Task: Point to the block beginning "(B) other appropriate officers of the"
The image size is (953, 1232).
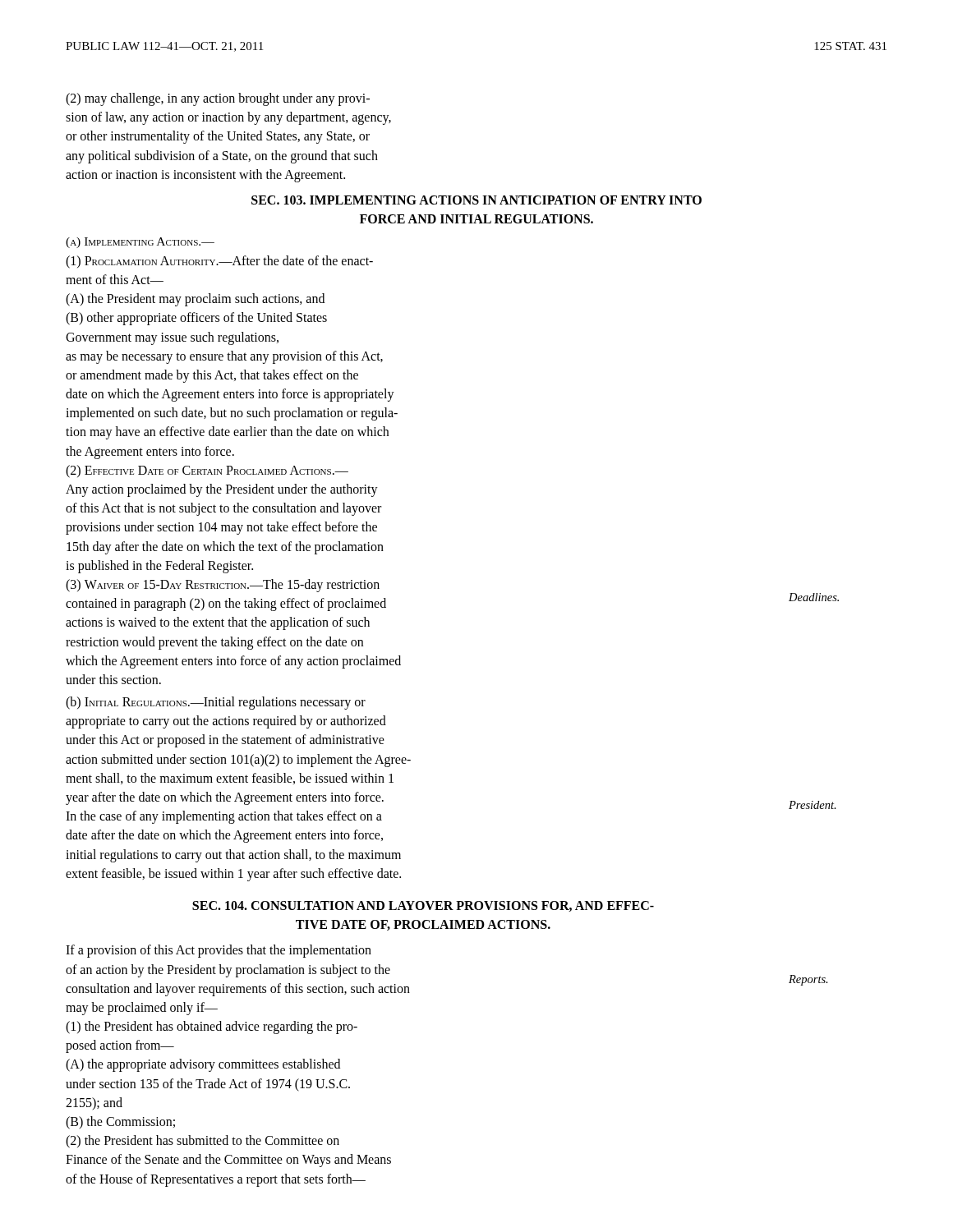Action: [x=196, y=319]
